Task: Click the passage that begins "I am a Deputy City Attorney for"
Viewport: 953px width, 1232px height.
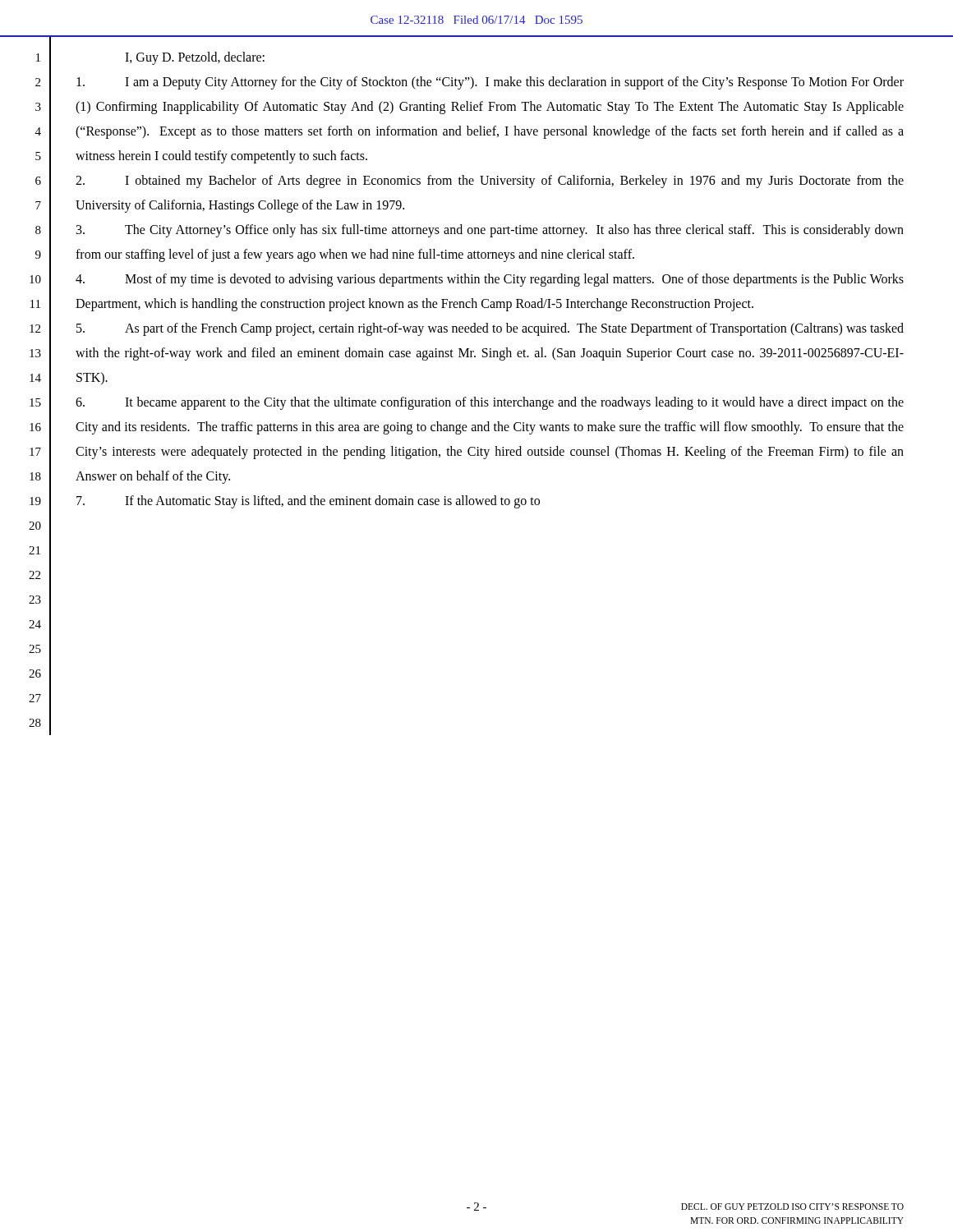Action: pos(490,116)
